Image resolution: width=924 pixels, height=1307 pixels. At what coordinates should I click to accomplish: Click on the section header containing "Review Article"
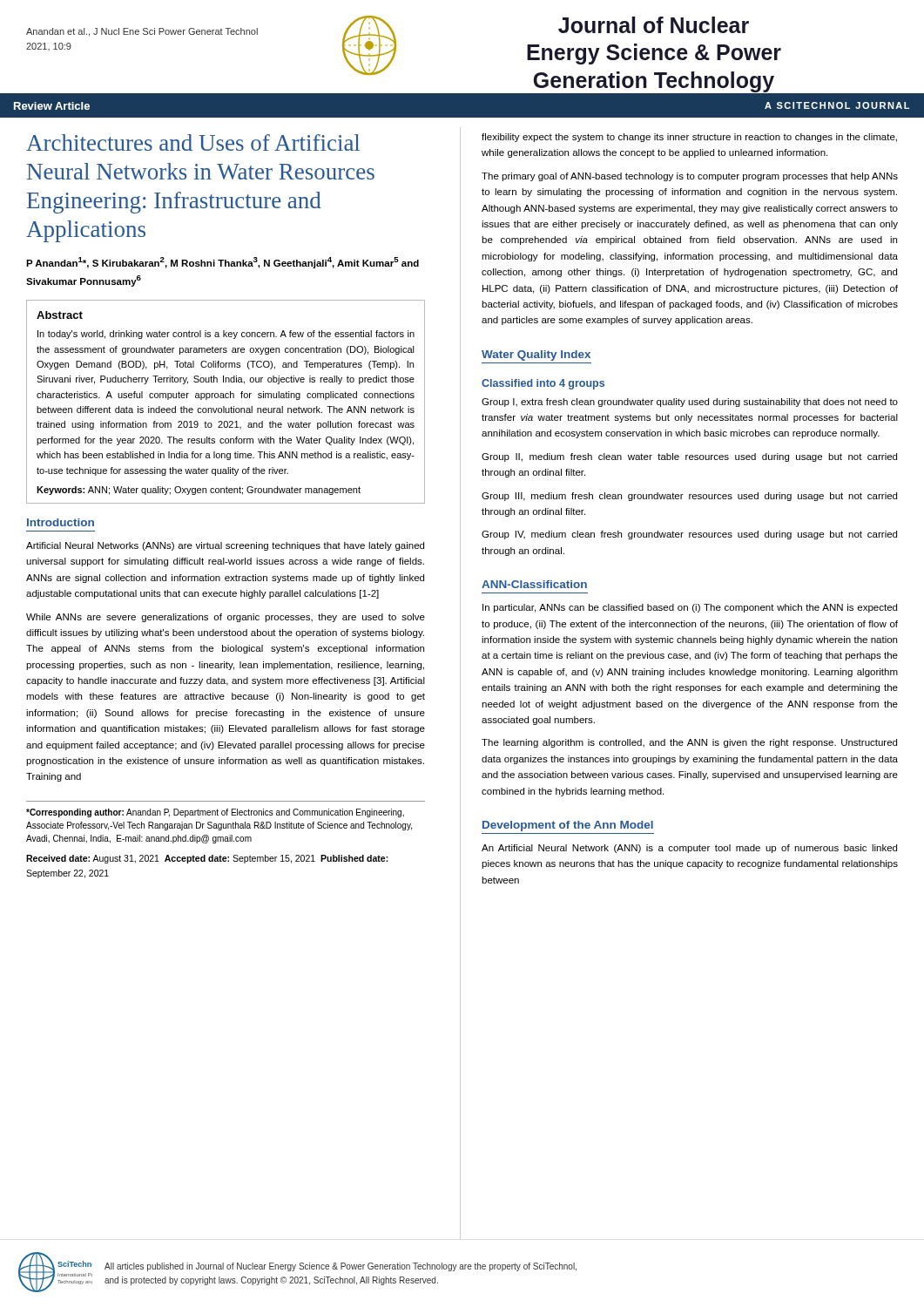pyautogui.click(x=52, y=105)
